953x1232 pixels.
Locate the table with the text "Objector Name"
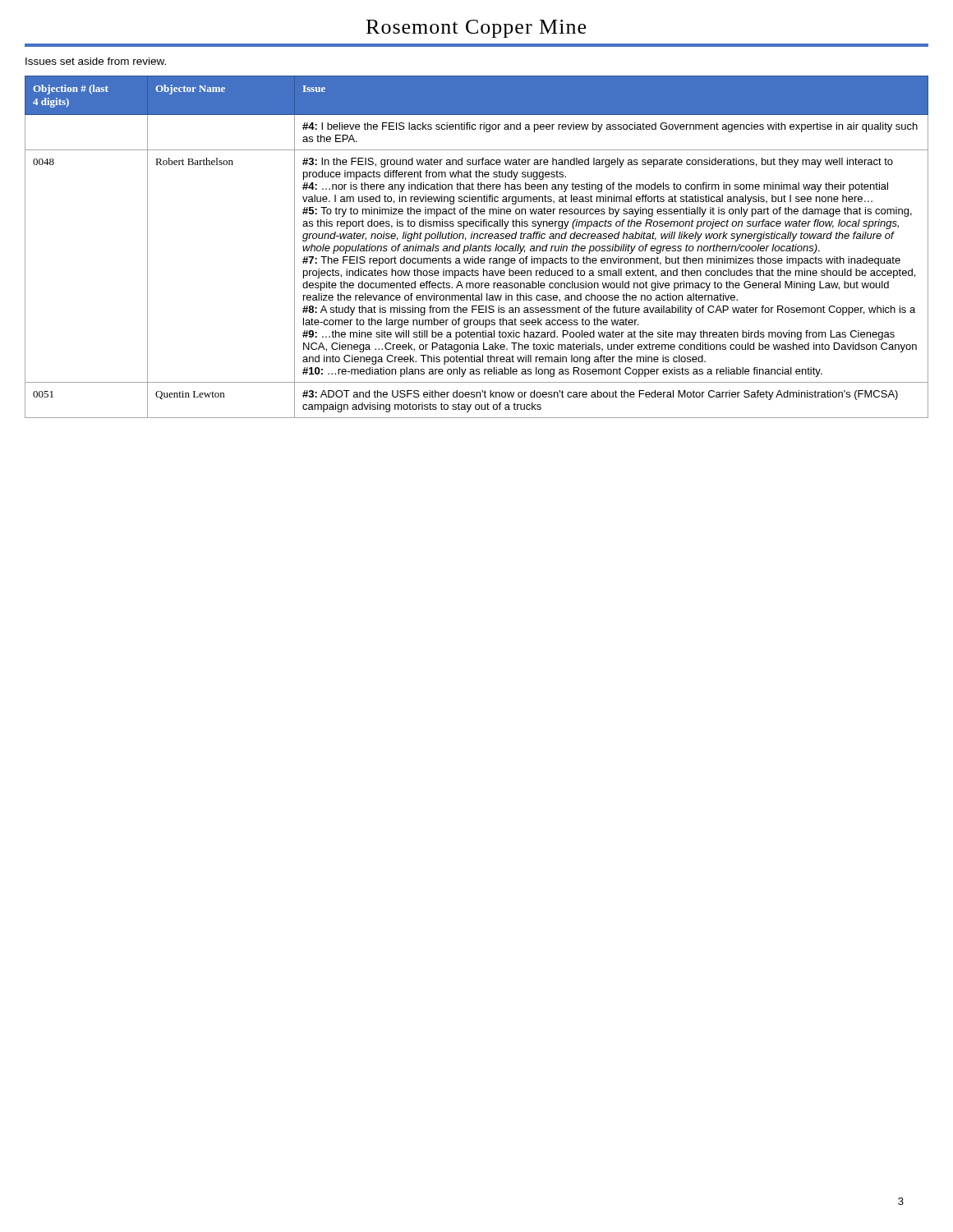click(x=476, y=247)
